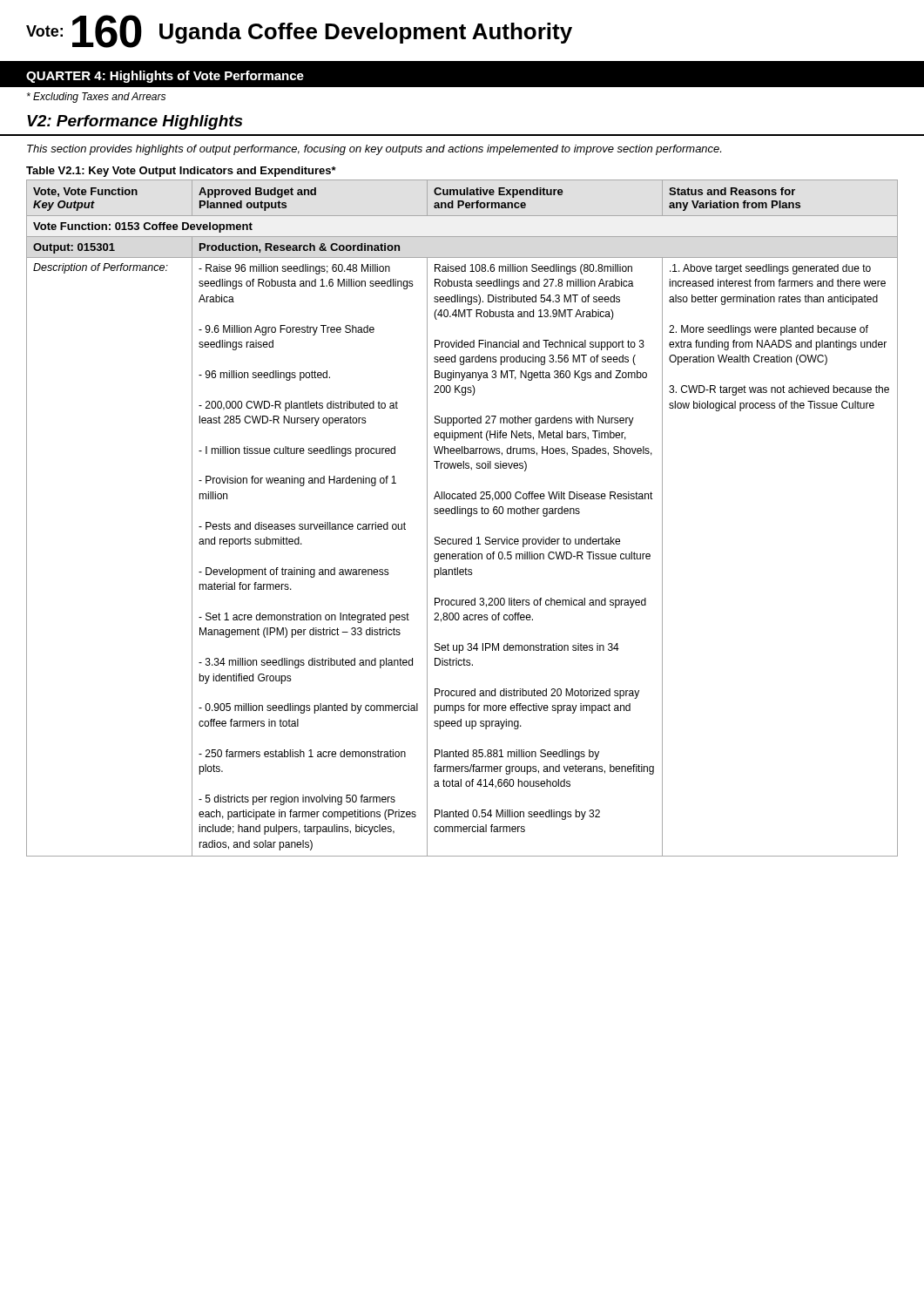This screenshot has width=924, height=1307.
Task: Click the table
Action: (462, 518)
